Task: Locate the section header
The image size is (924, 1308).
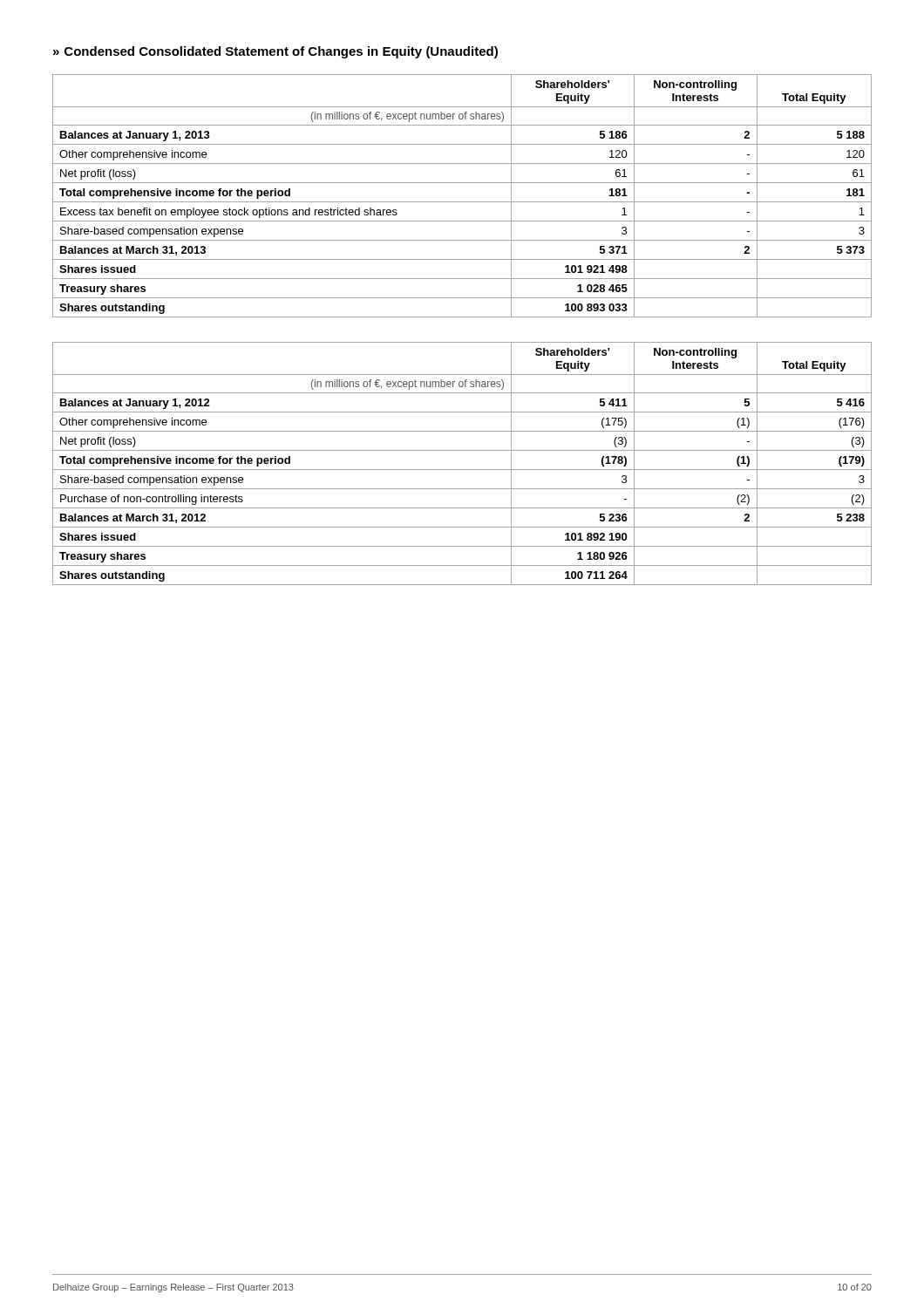Action: 275,51
